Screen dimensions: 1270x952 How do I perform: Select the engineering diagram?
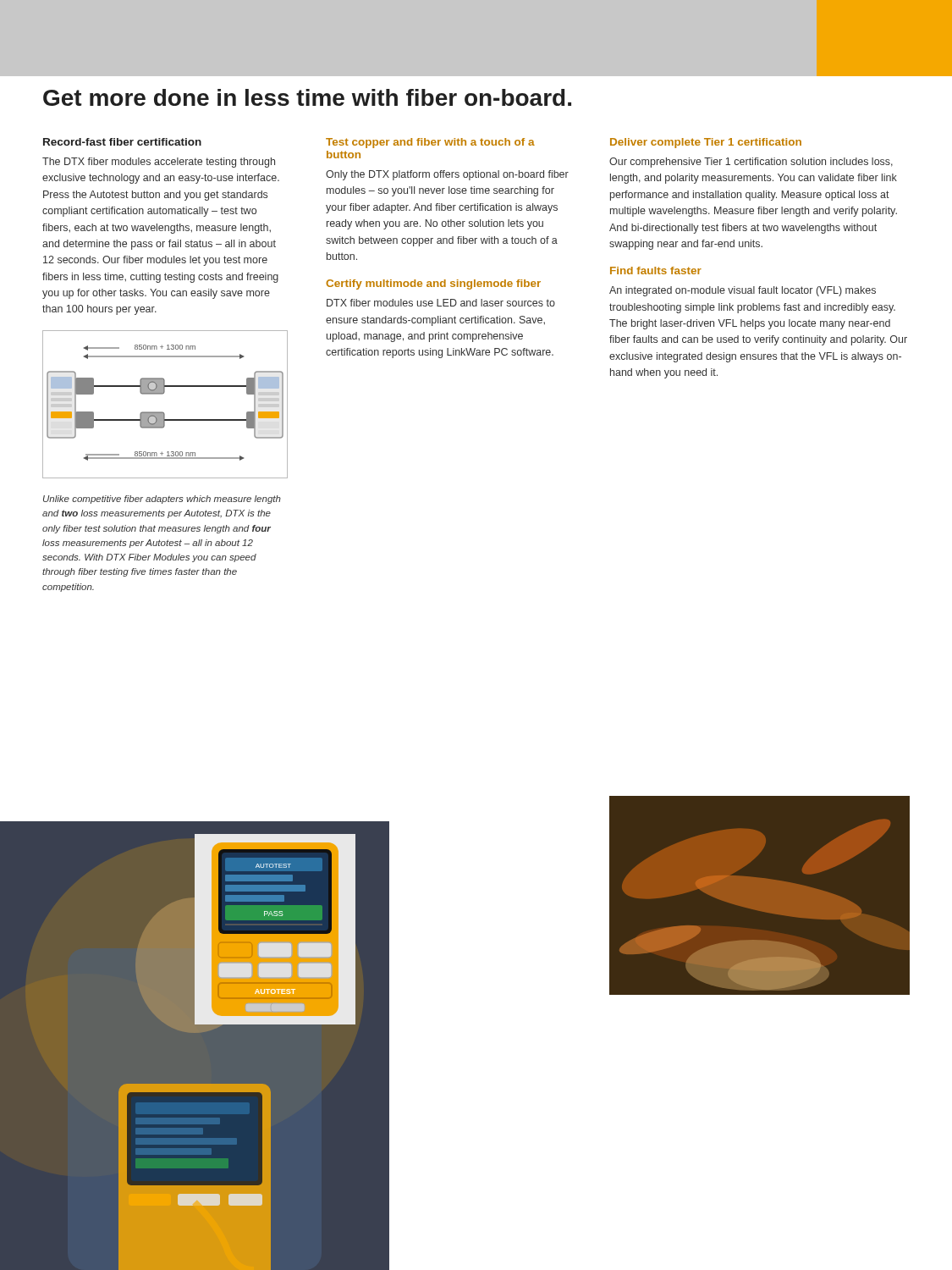[x=165, y=404]
